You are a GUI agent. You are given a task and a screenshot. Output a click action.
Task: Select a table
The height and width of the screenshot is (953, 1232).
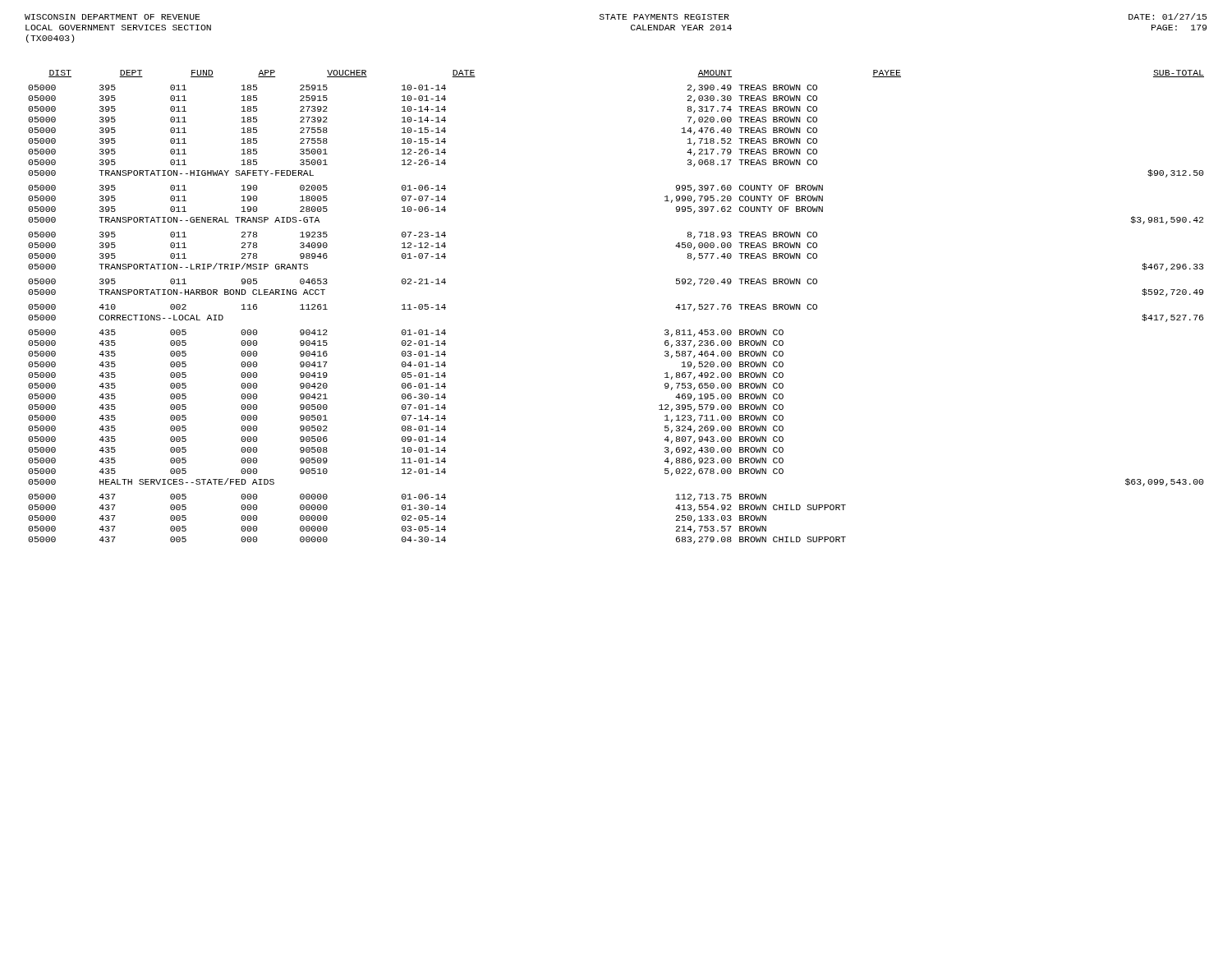tap(616, 306)
